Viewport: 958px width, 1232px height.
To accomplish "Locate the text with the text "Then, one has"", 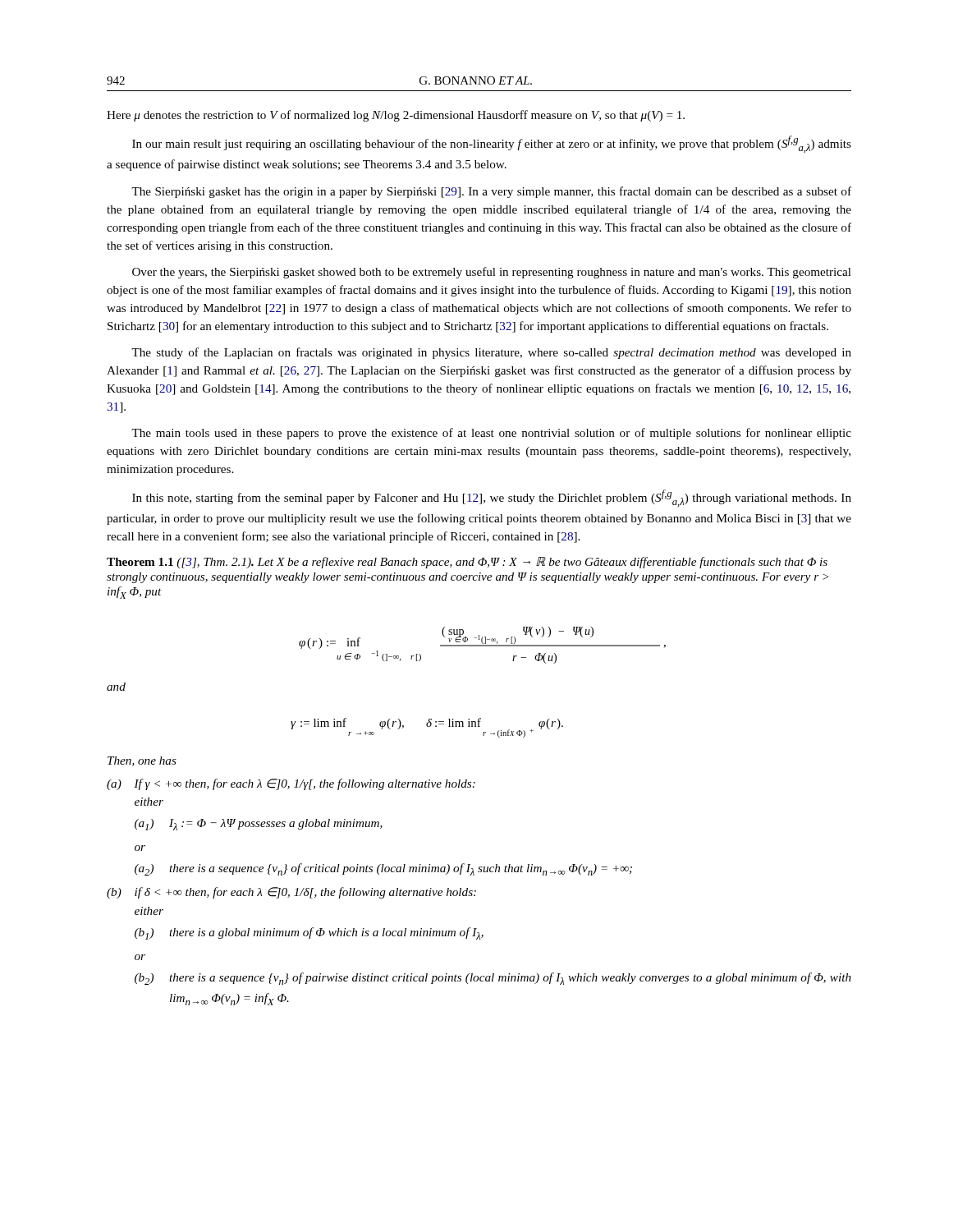I will 142,761.
